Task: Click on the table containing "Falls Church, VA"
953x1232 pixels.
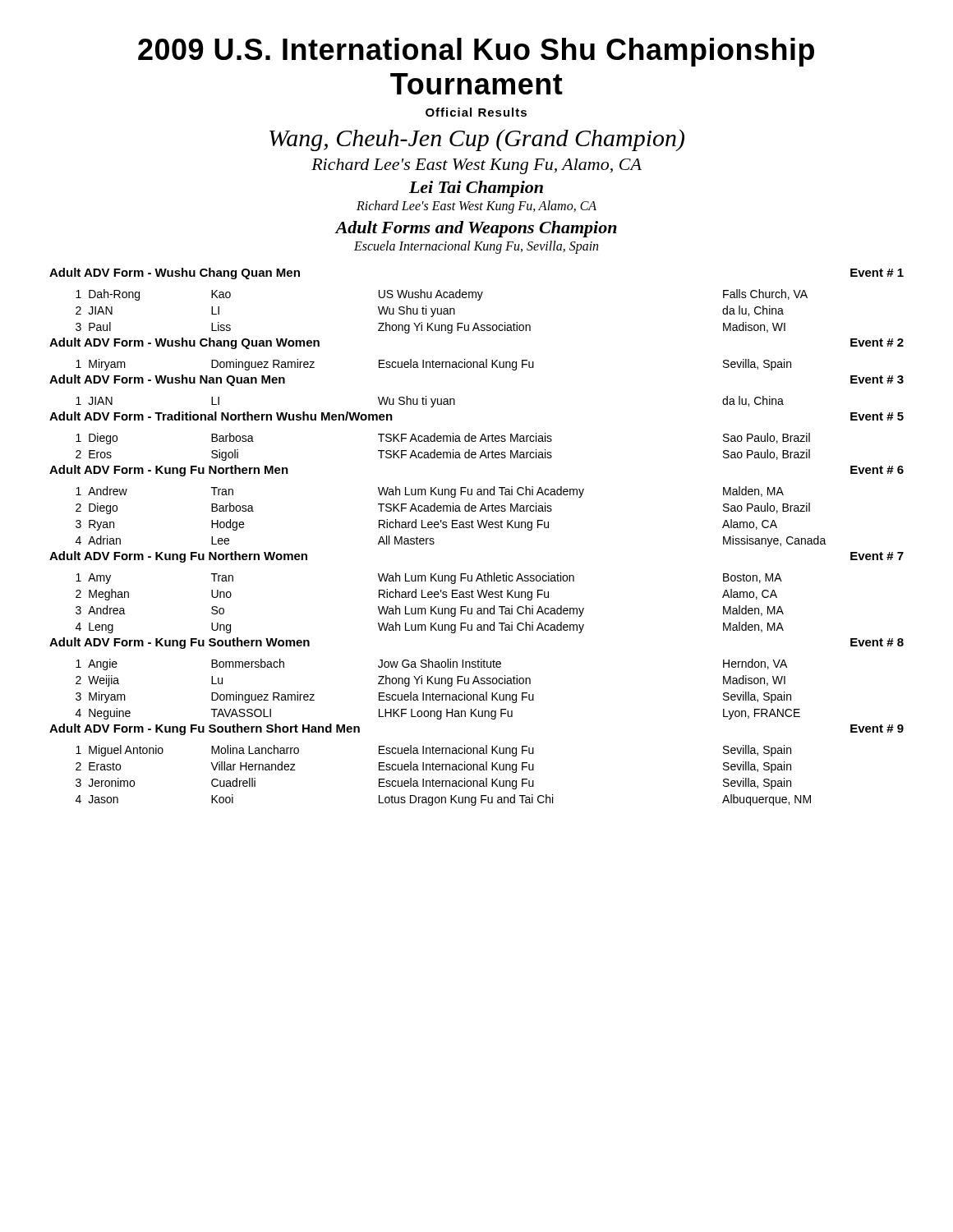Action: point(476,310)
